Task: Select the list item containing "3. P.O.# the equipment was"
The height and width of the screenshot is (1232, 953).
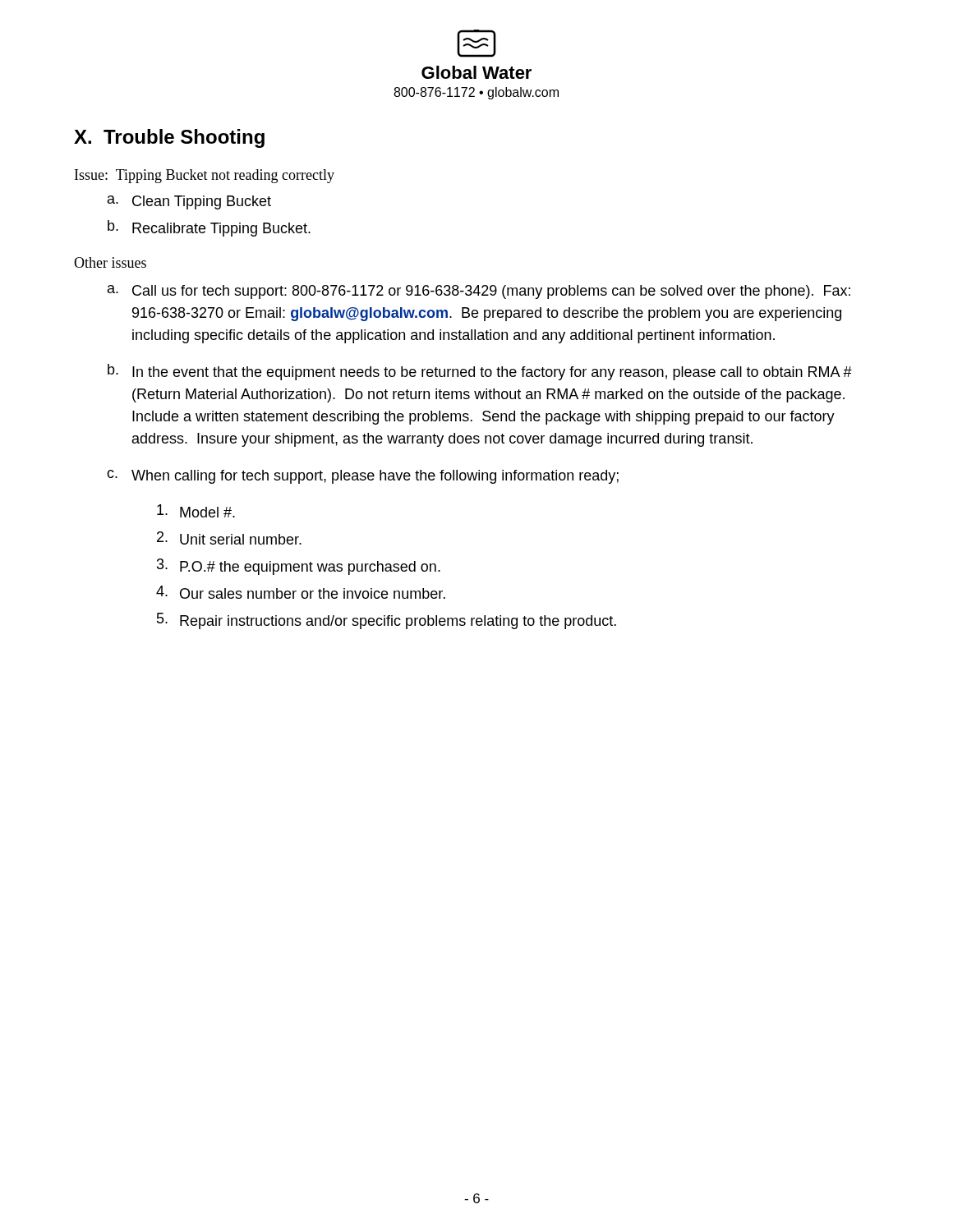Action: point(299,567)
